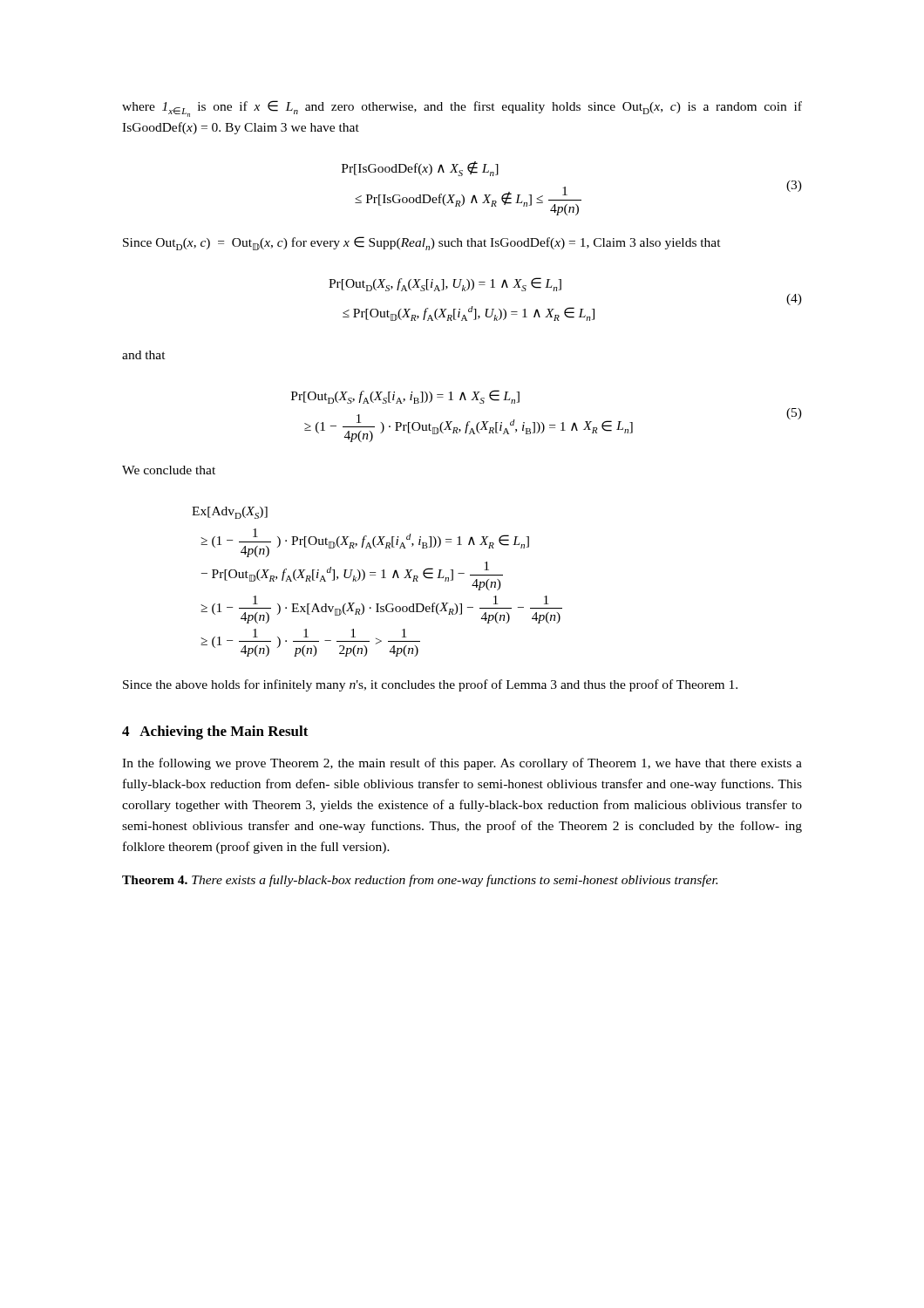The height and width of the screenshot is (1308, 924).
Task: Select the passage starting "and that"
Action: click(144, 354)
